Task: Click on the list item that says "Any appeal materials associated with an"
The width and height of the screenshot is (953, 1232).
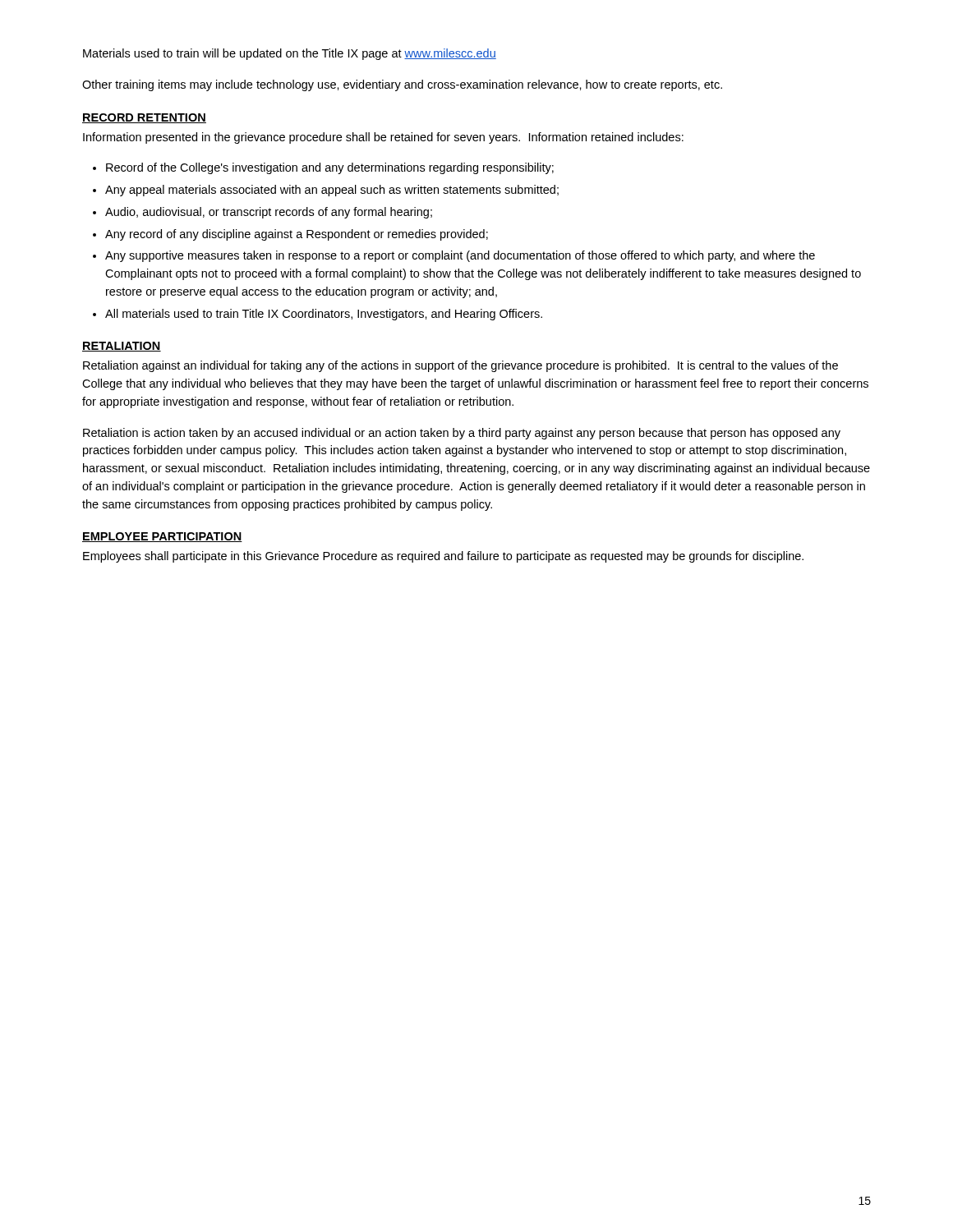Action: coord(332,190)
